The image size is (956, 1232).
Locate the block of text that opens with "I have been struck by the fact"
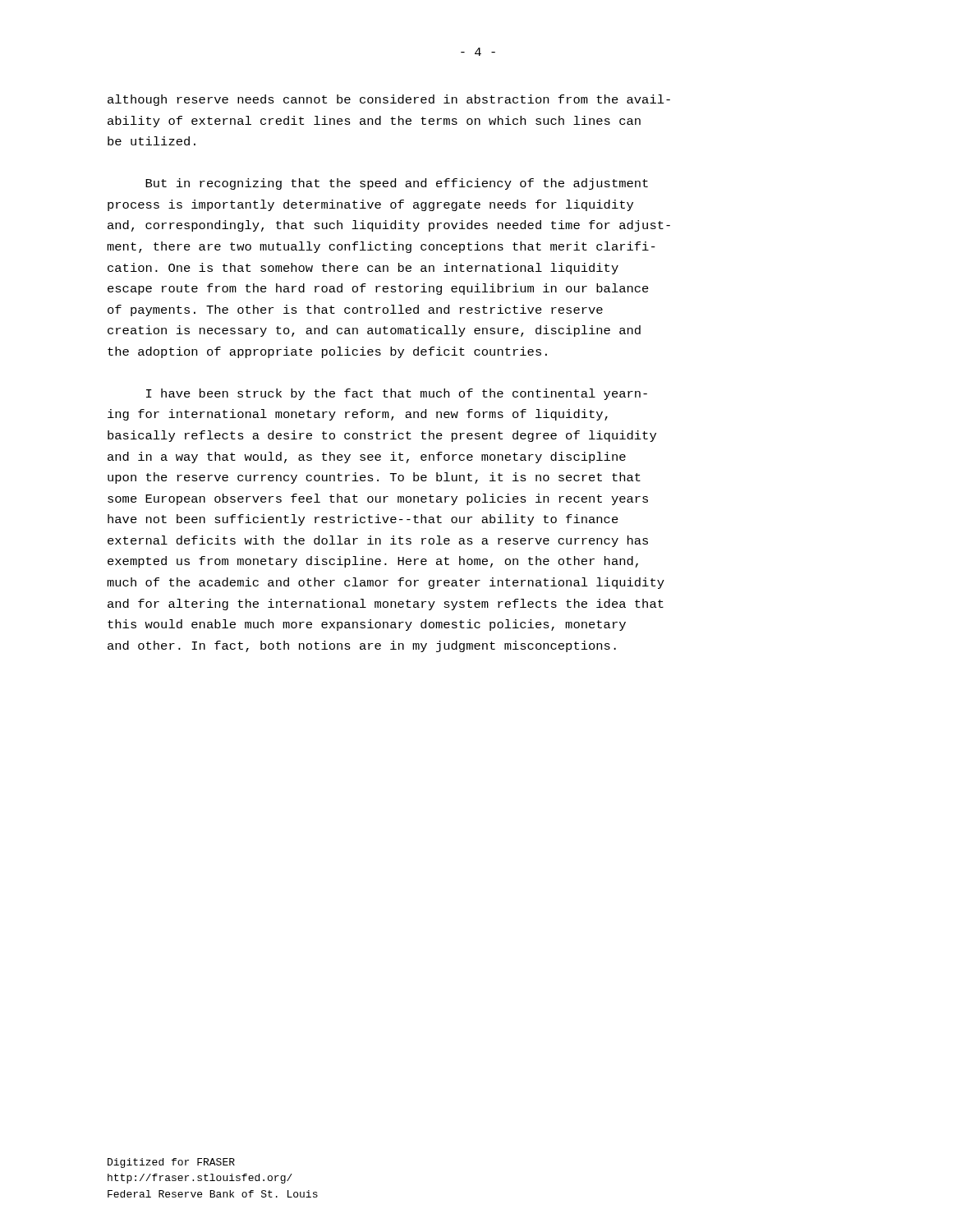[478, 521]
